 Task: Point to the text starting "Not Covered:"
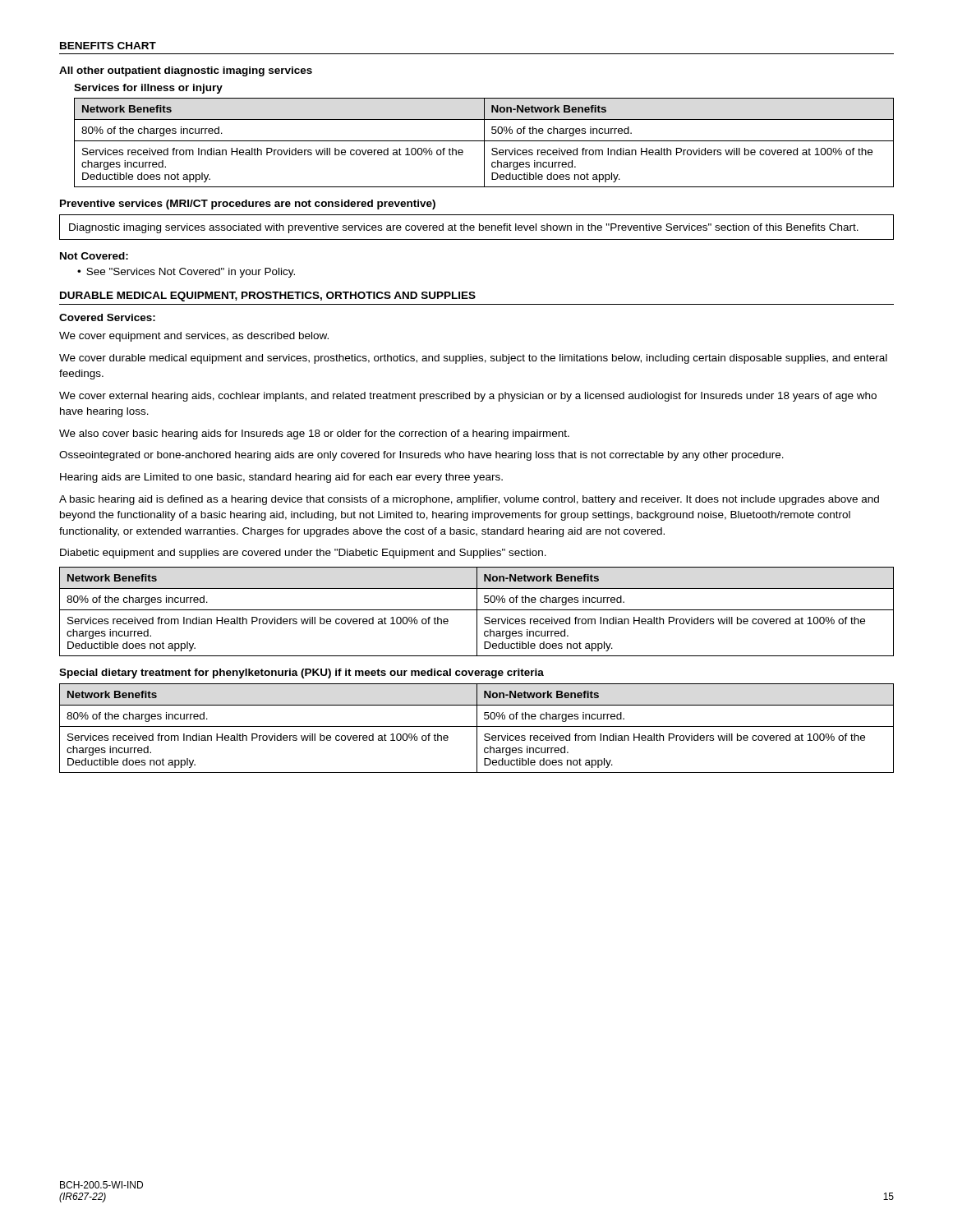point(94,256)
